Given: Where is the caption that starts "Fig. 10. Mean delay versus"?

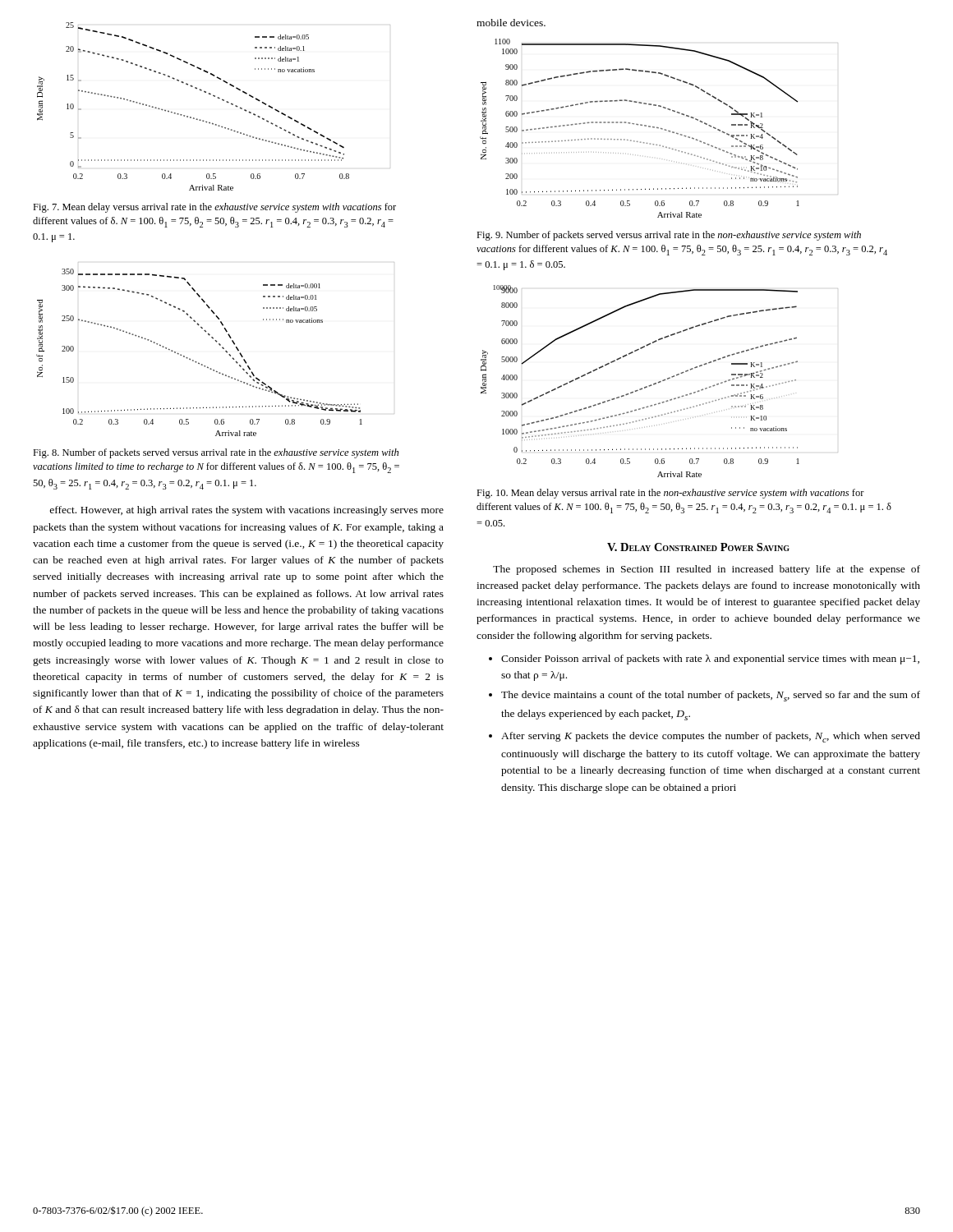Looking at the screenshot, I should pos(684,508).
